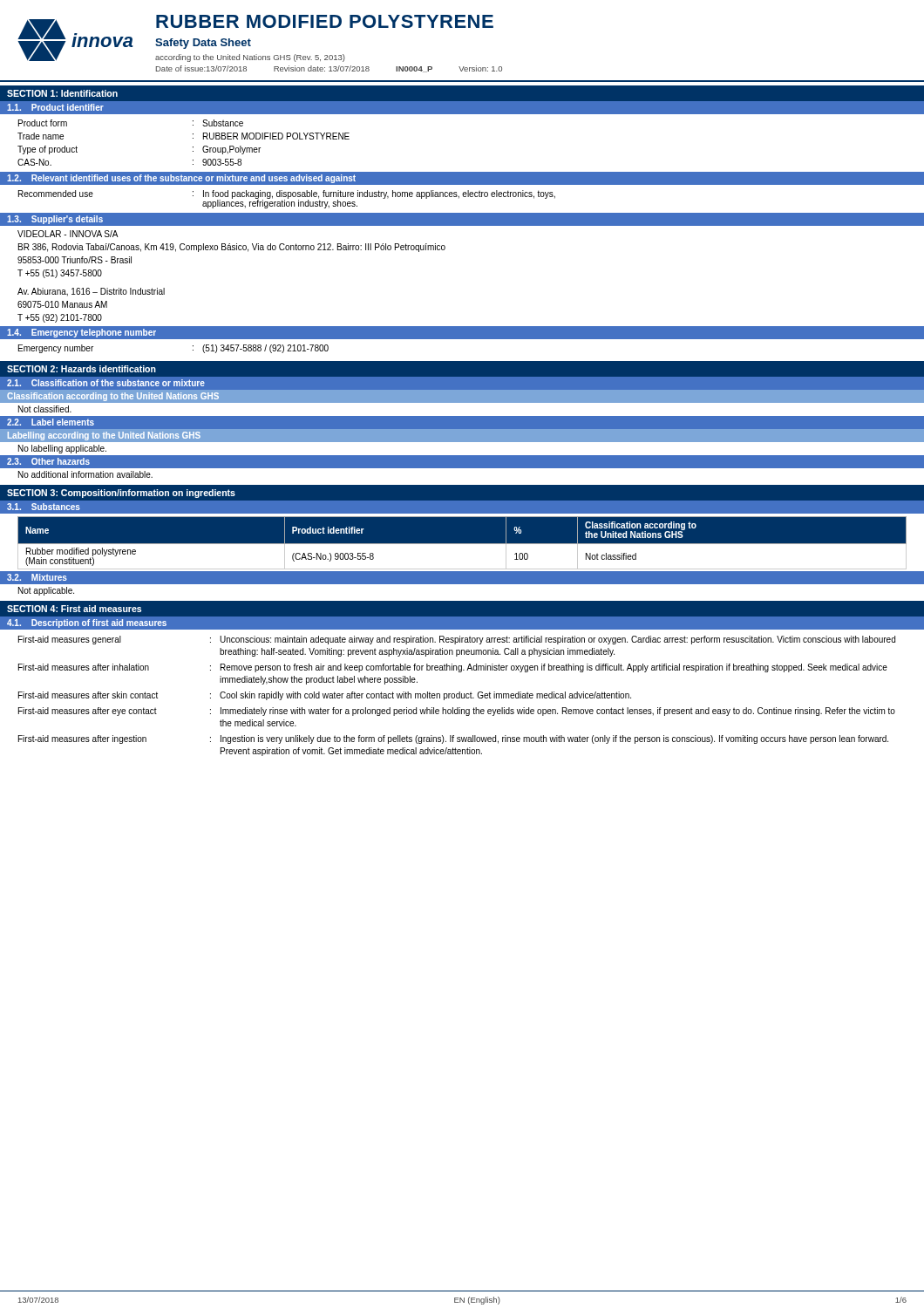
Task: Click on the text starting "3.2. Mixtures"
Action: coord(37,578)
